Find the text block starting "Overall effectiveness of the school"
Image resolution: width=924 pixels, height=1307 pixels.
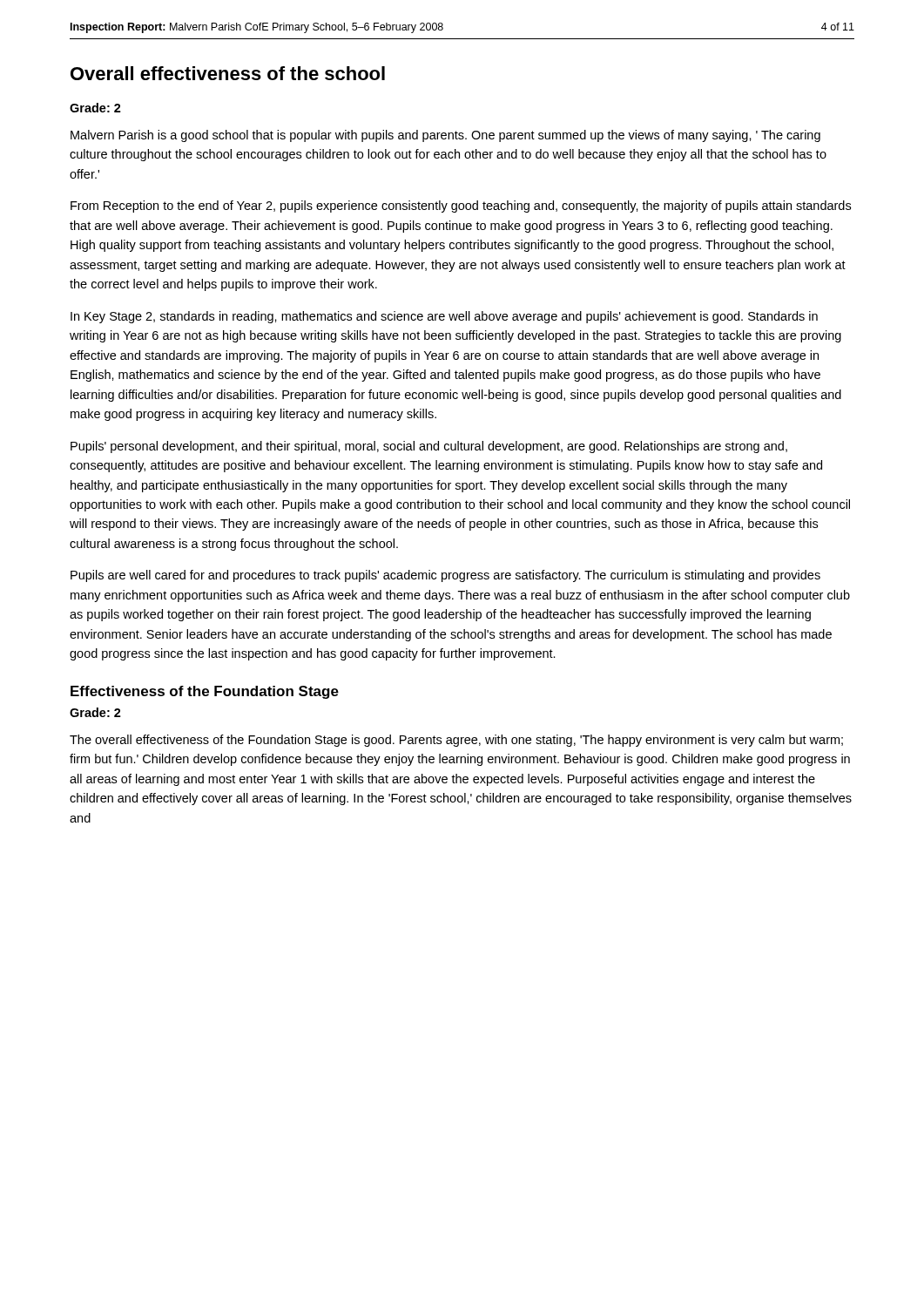click(x=228, y=74)
